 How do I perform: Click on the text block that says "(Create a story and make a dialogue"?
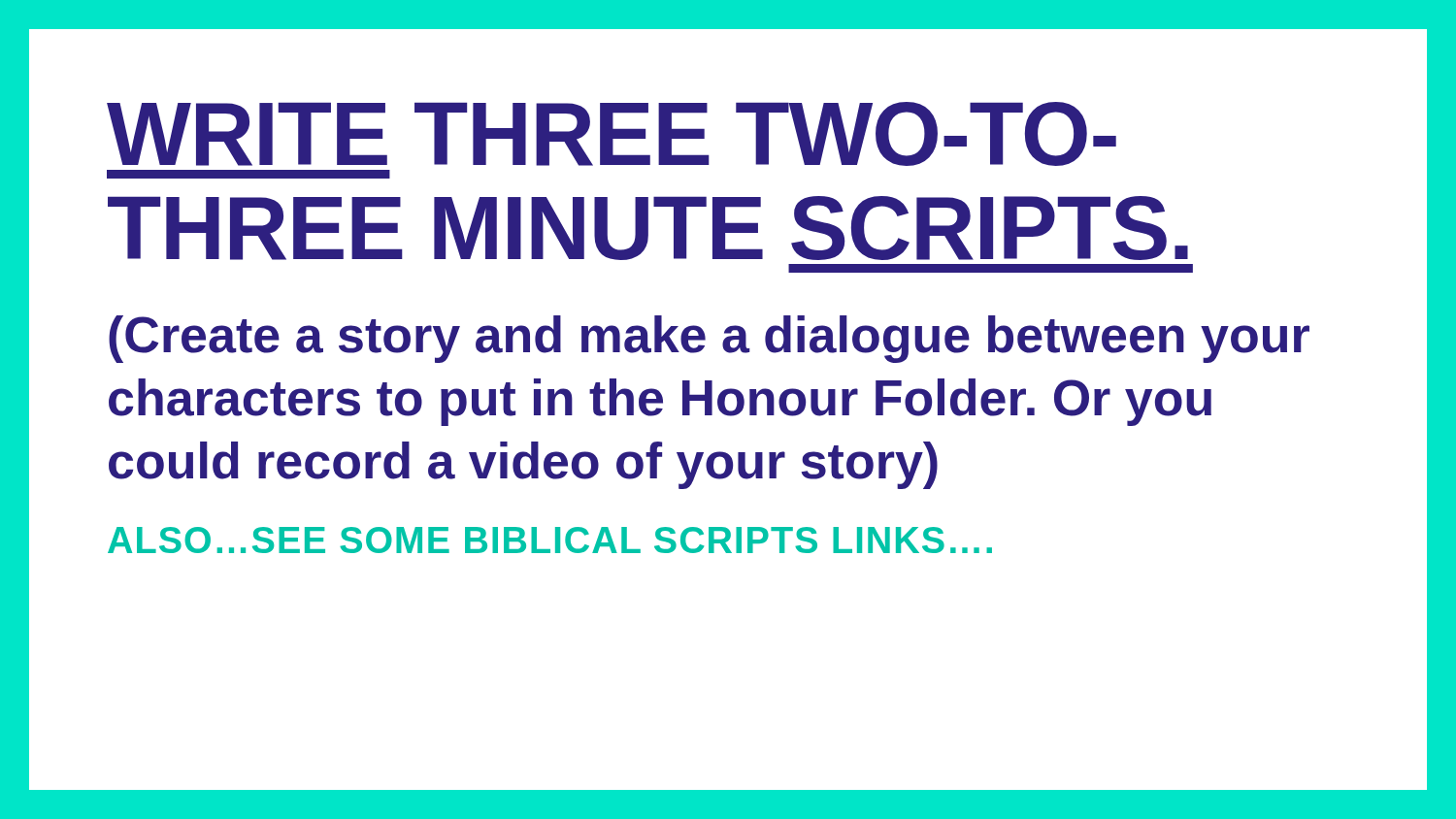coord(728,399)
